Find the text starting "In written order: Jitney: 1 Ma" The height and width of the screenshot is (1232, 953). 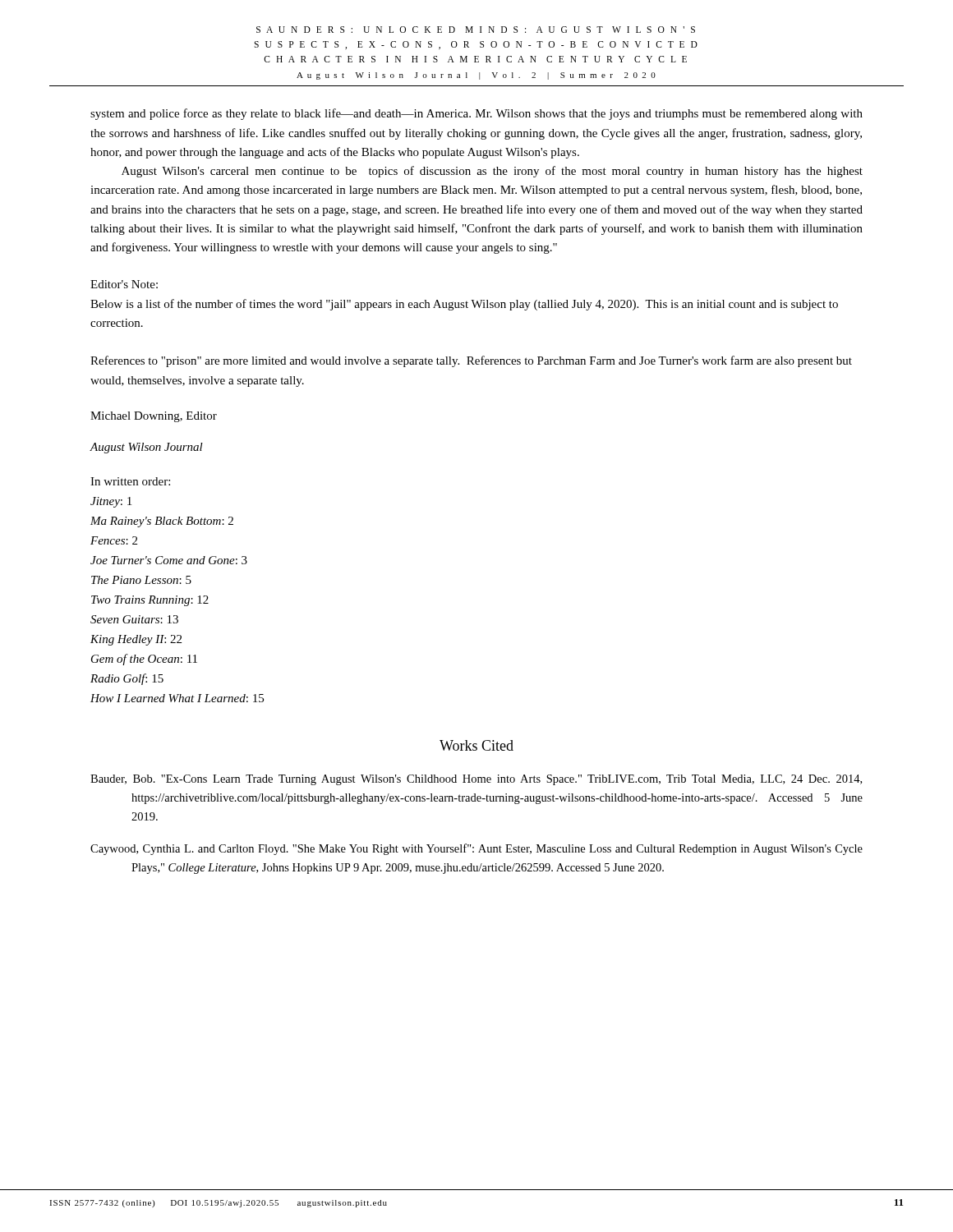[130, 481]
